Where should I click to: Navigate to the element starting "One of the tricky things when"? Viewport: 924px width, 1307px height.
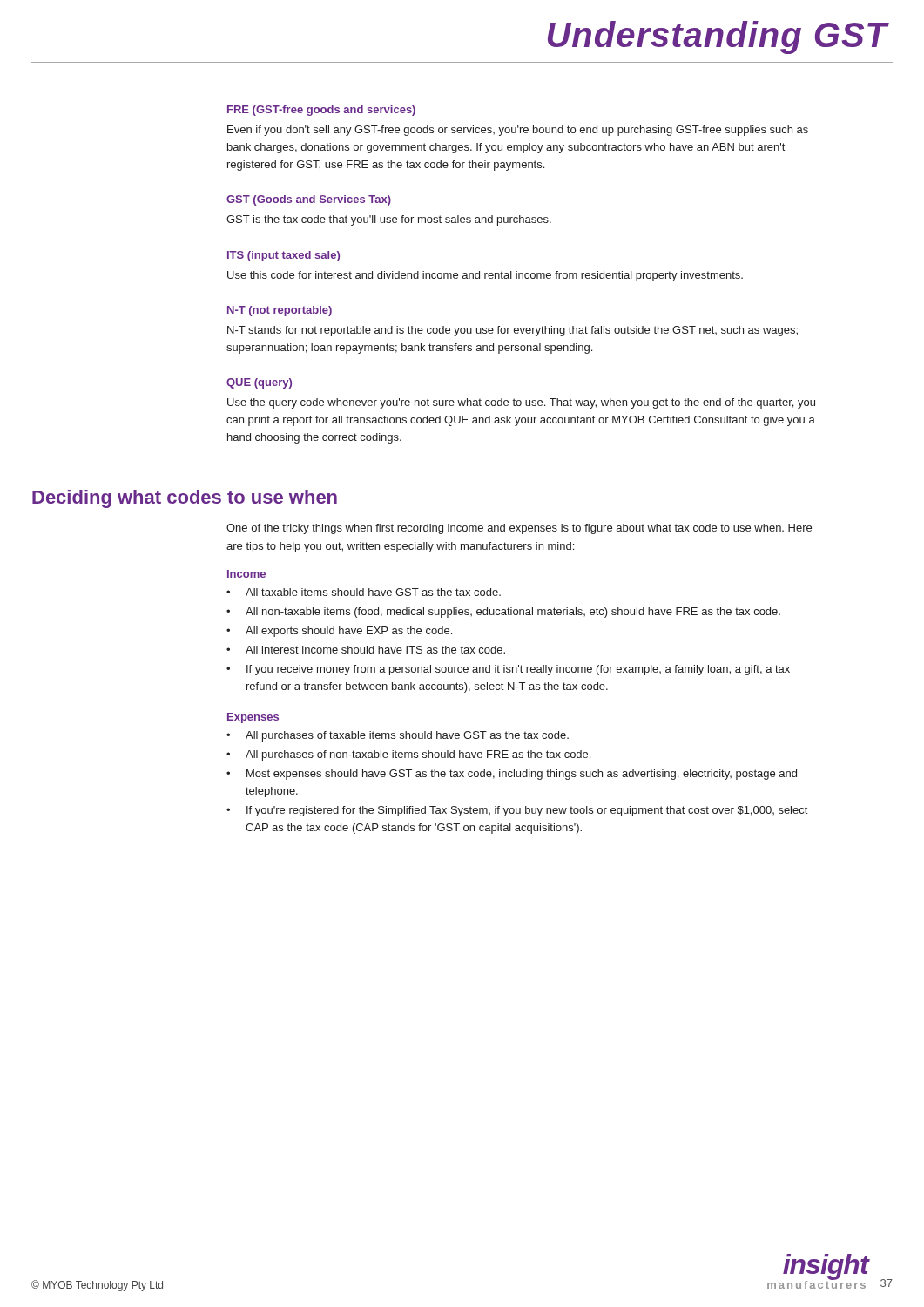pyautogui.click(x=519, y=537)
